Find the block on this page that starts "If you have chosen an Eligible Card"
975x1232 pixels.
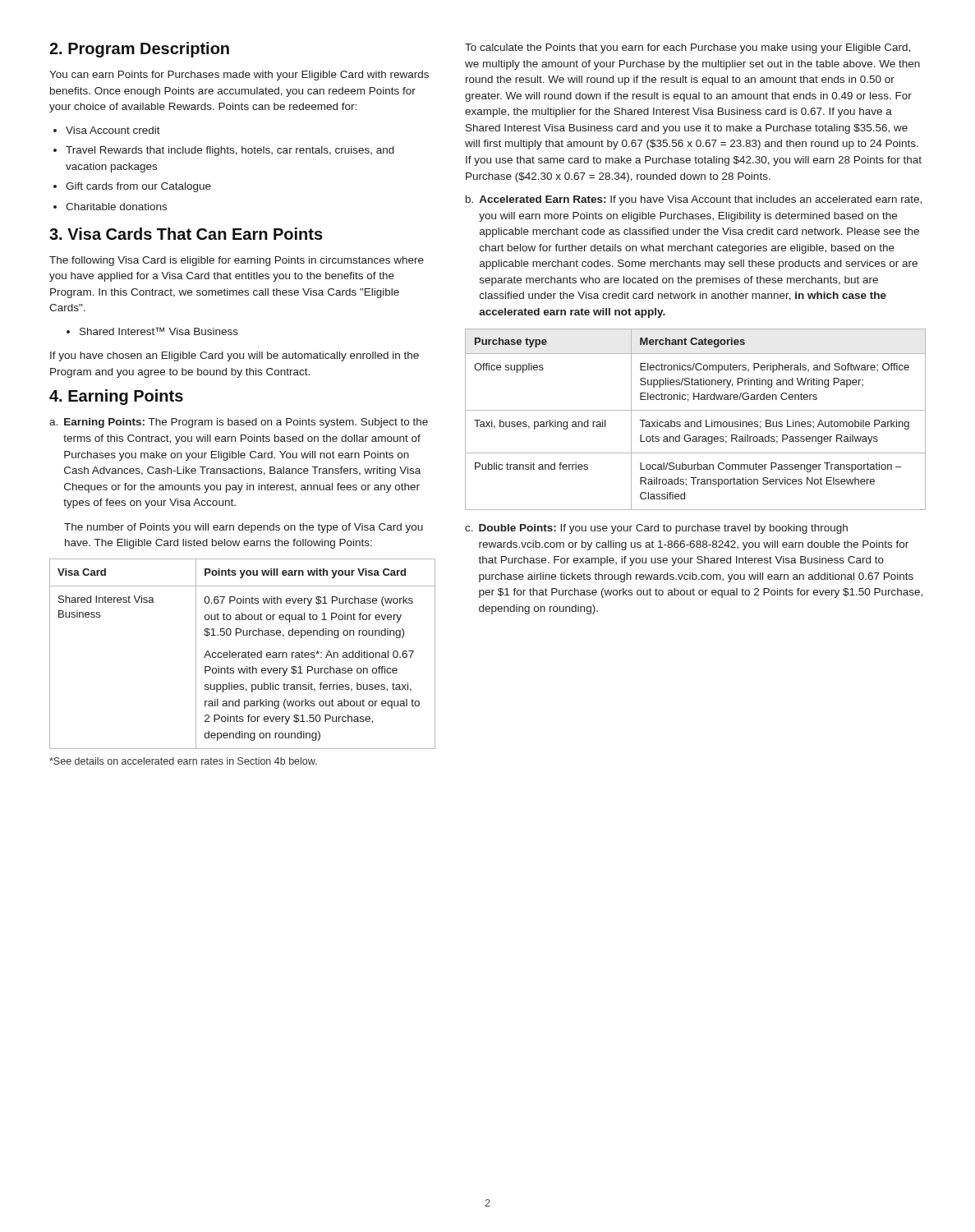point(242,364)
